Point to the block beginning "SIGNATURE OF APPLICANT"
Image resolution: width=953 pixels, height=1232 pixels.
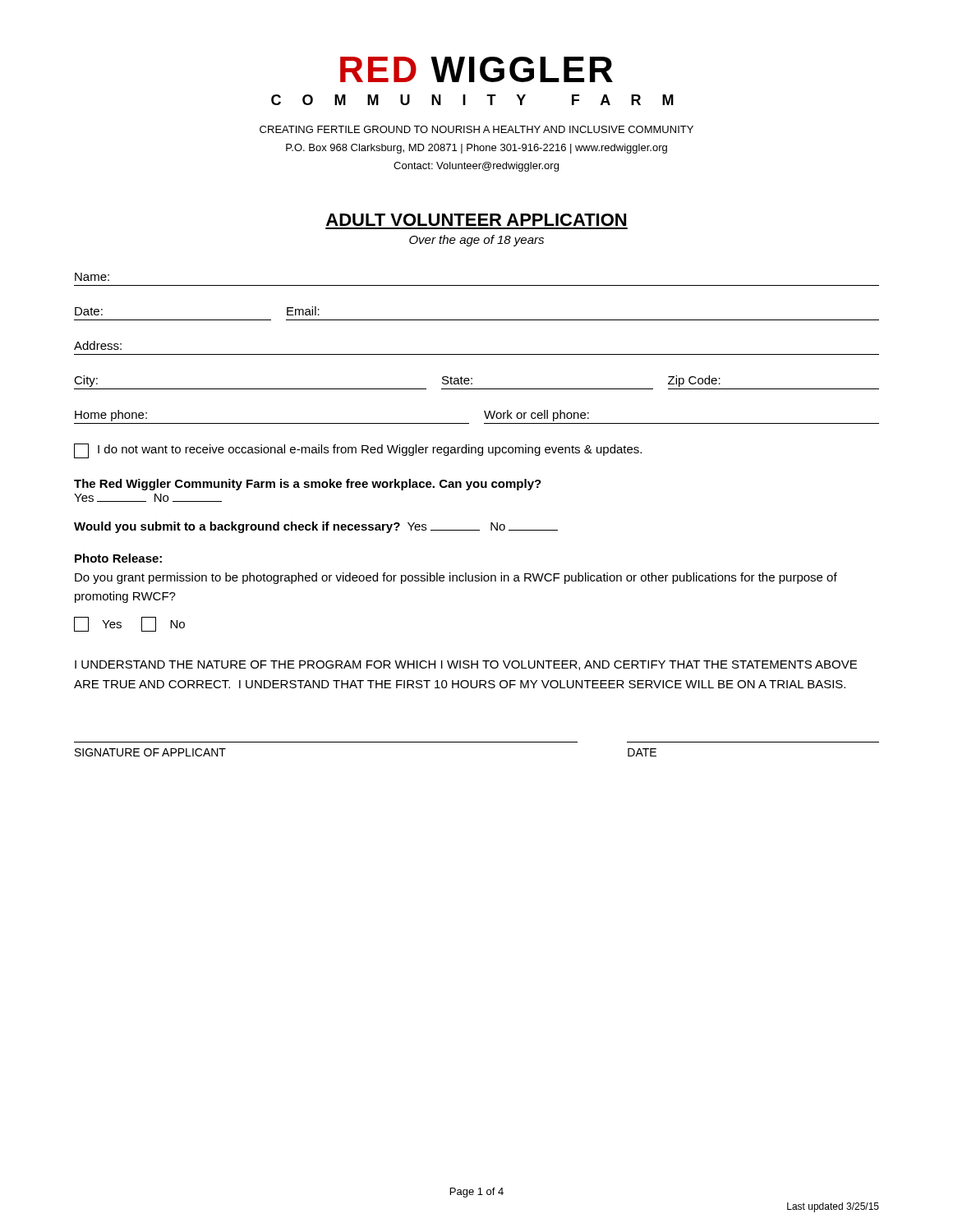click(x=476, y=739)
